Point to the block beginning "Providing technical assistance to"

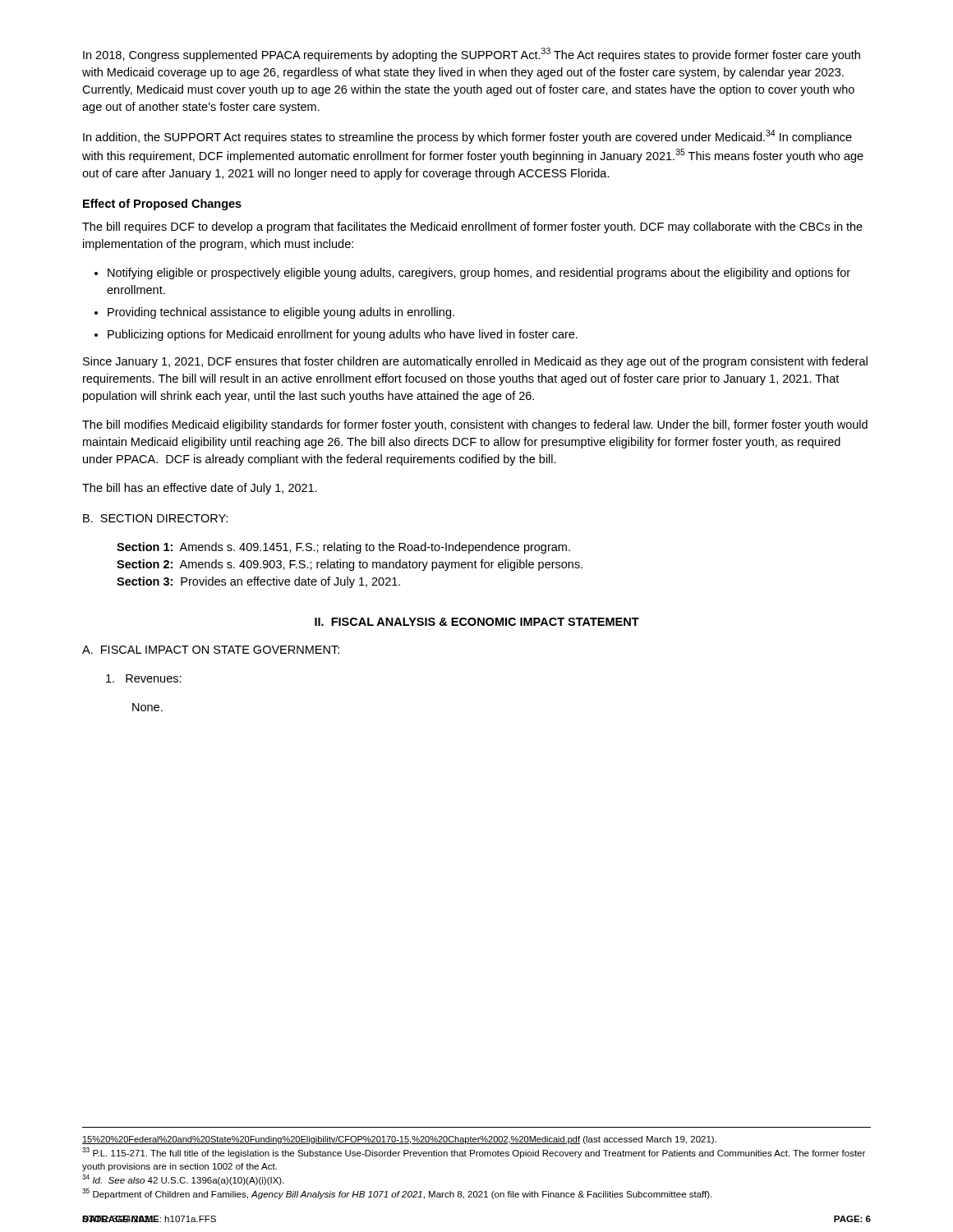[281, 312]
